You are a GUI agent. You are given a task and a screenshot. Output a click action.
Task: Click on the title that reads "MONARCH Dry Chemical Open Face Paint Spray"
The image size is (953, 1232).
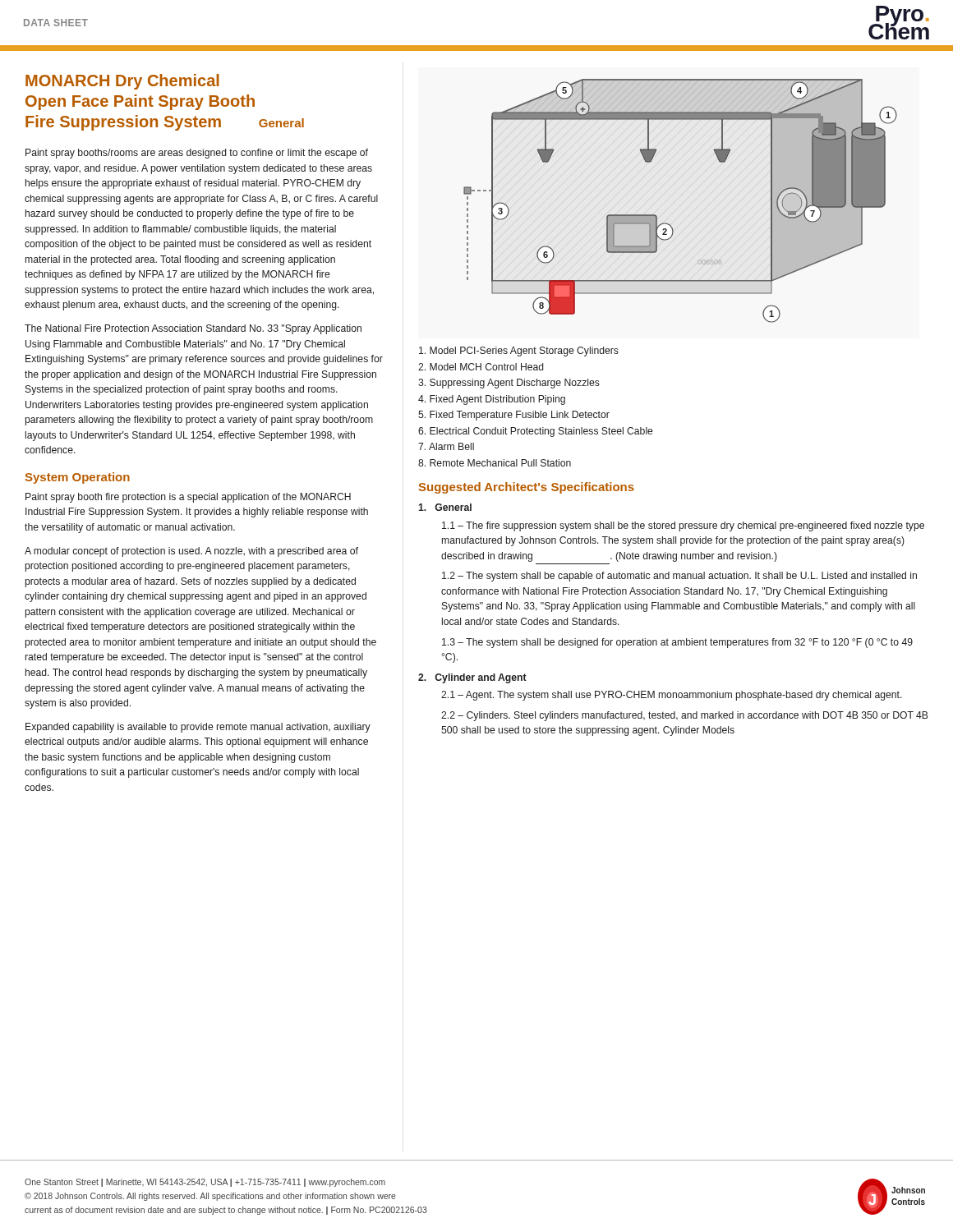(140, 101)
